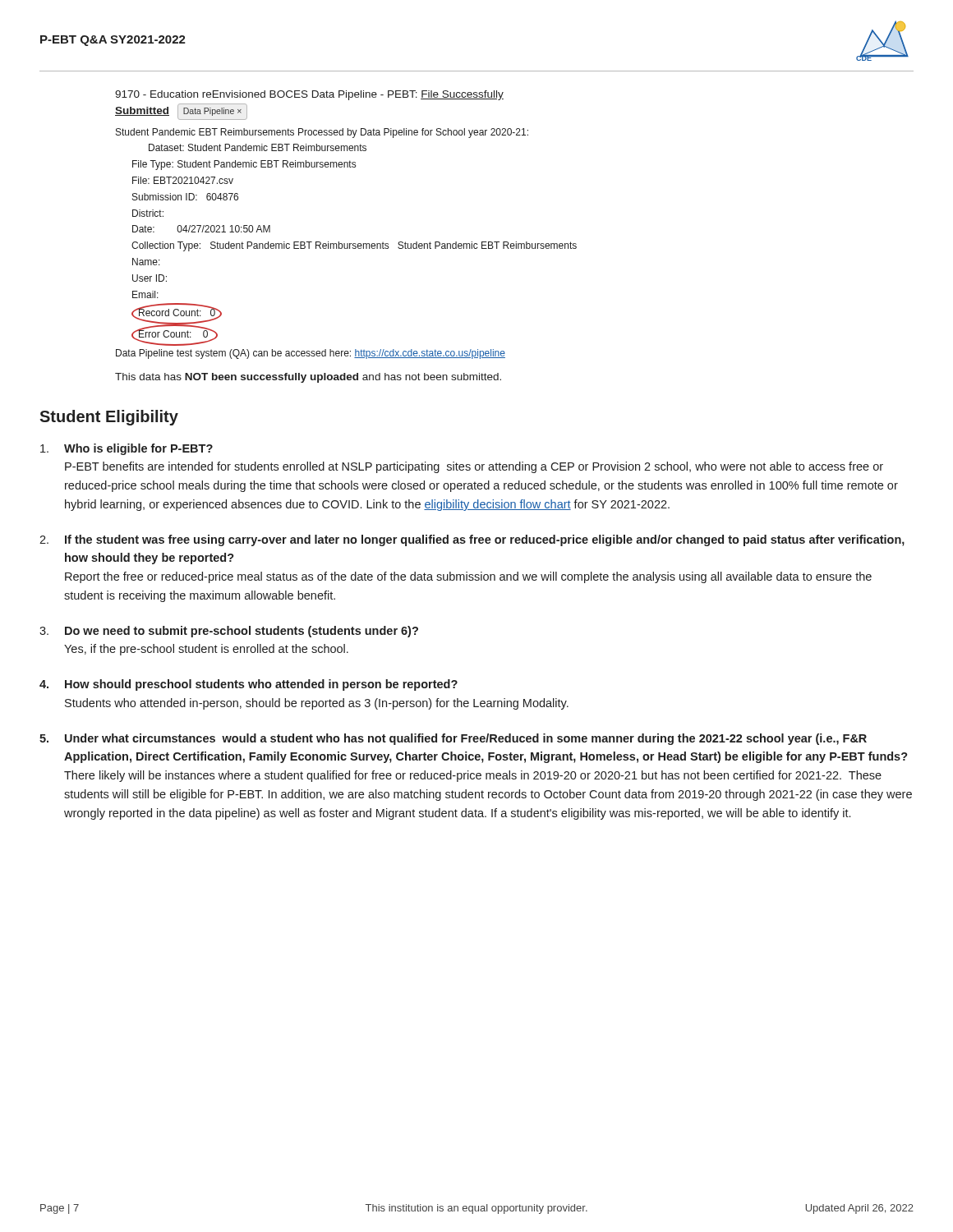
Task: Point to the text block starting "Who is eligible for P-EBT? P-EBT benefits"
Action: coord(476,477)
